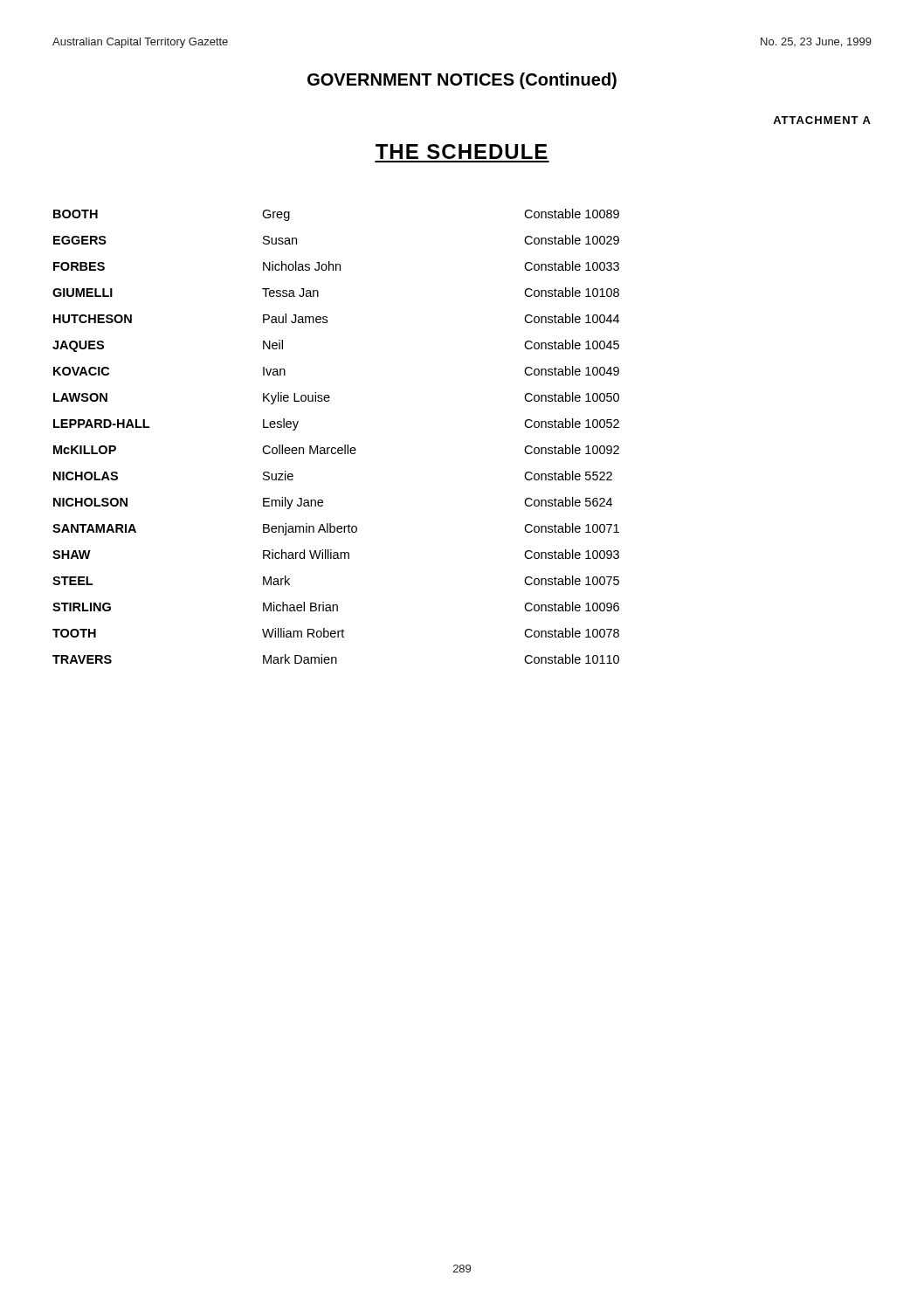Locate the region starting "THE SCHEDULE"
Screen dimensions: 1310x924
[x=462, y=152]
